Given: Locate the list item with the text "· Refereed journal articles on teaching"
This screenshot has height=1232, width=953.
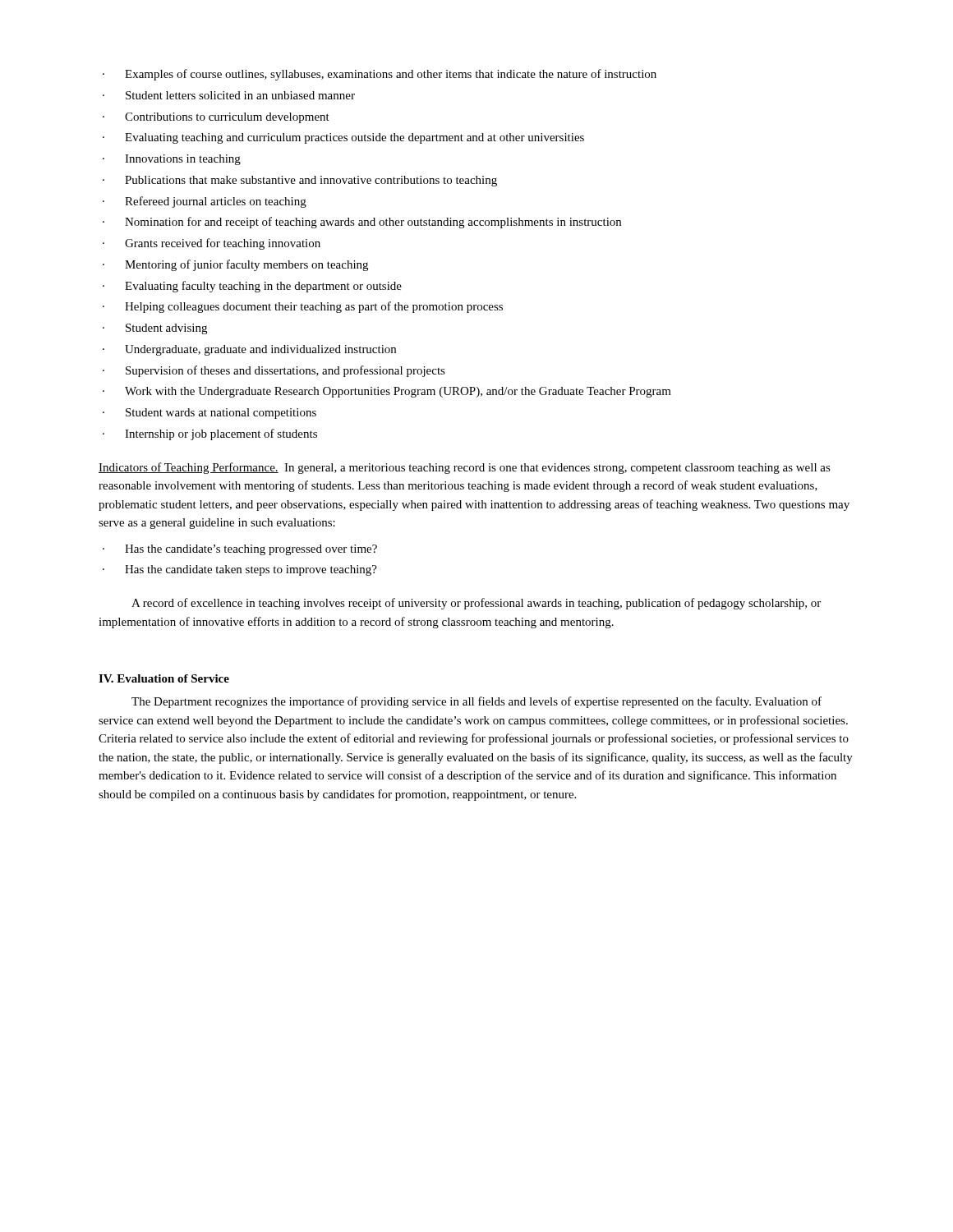Looking at the screenshot, I should point(205,202).
